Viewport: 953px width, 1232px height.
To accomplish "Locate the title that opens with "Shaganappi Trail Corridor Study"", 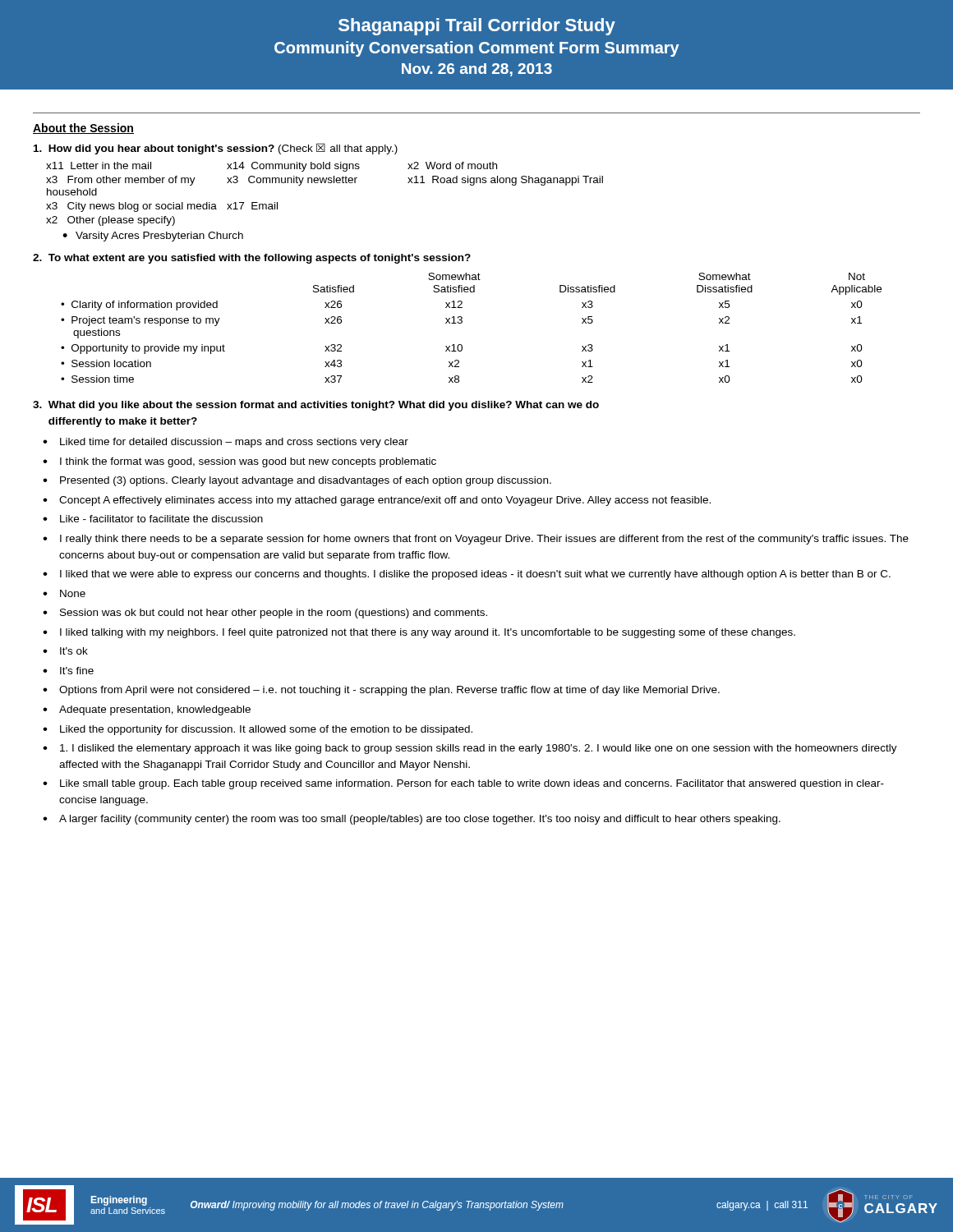I will [476, 46].
